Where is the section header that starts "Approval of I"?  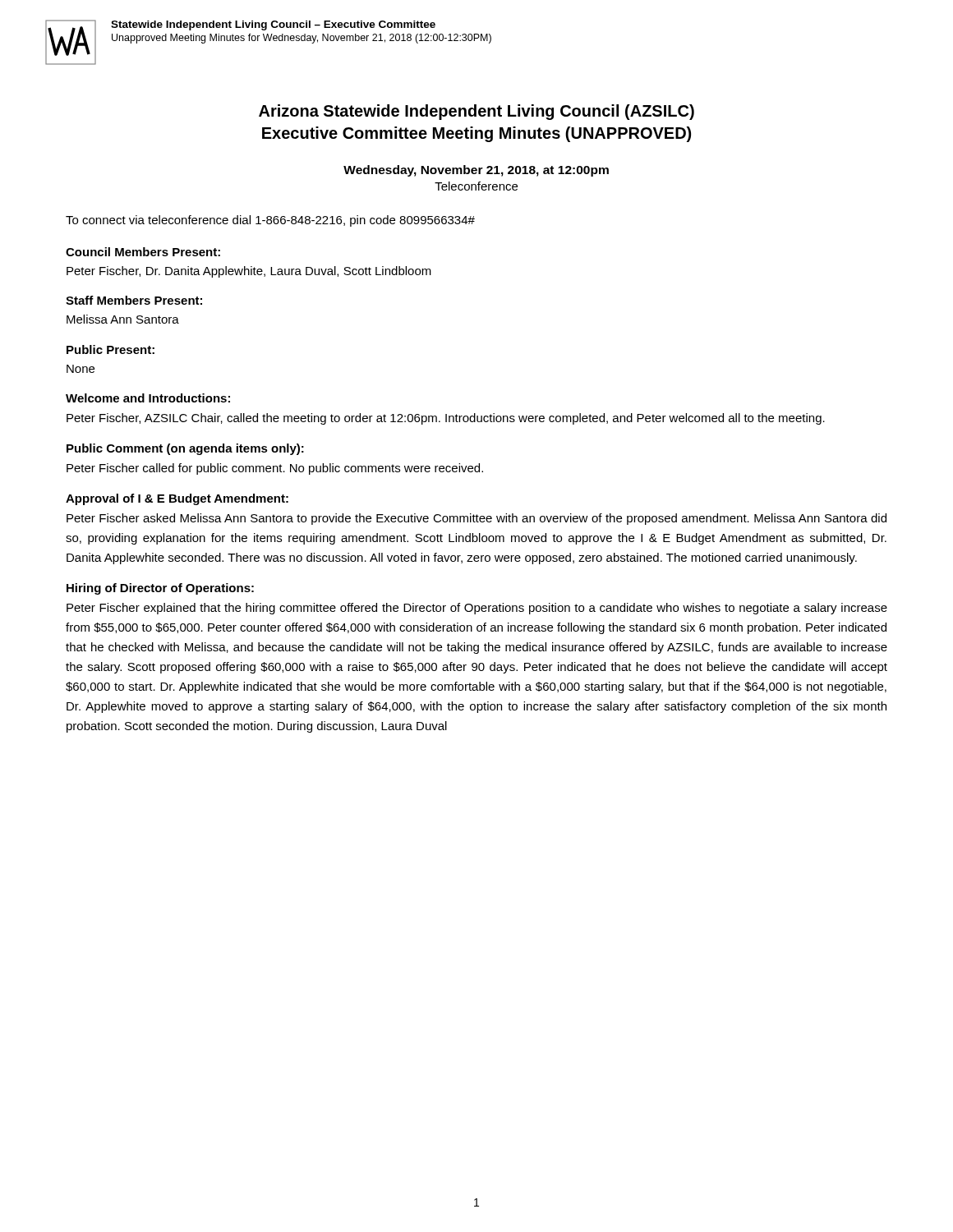[x=177, y=499]
